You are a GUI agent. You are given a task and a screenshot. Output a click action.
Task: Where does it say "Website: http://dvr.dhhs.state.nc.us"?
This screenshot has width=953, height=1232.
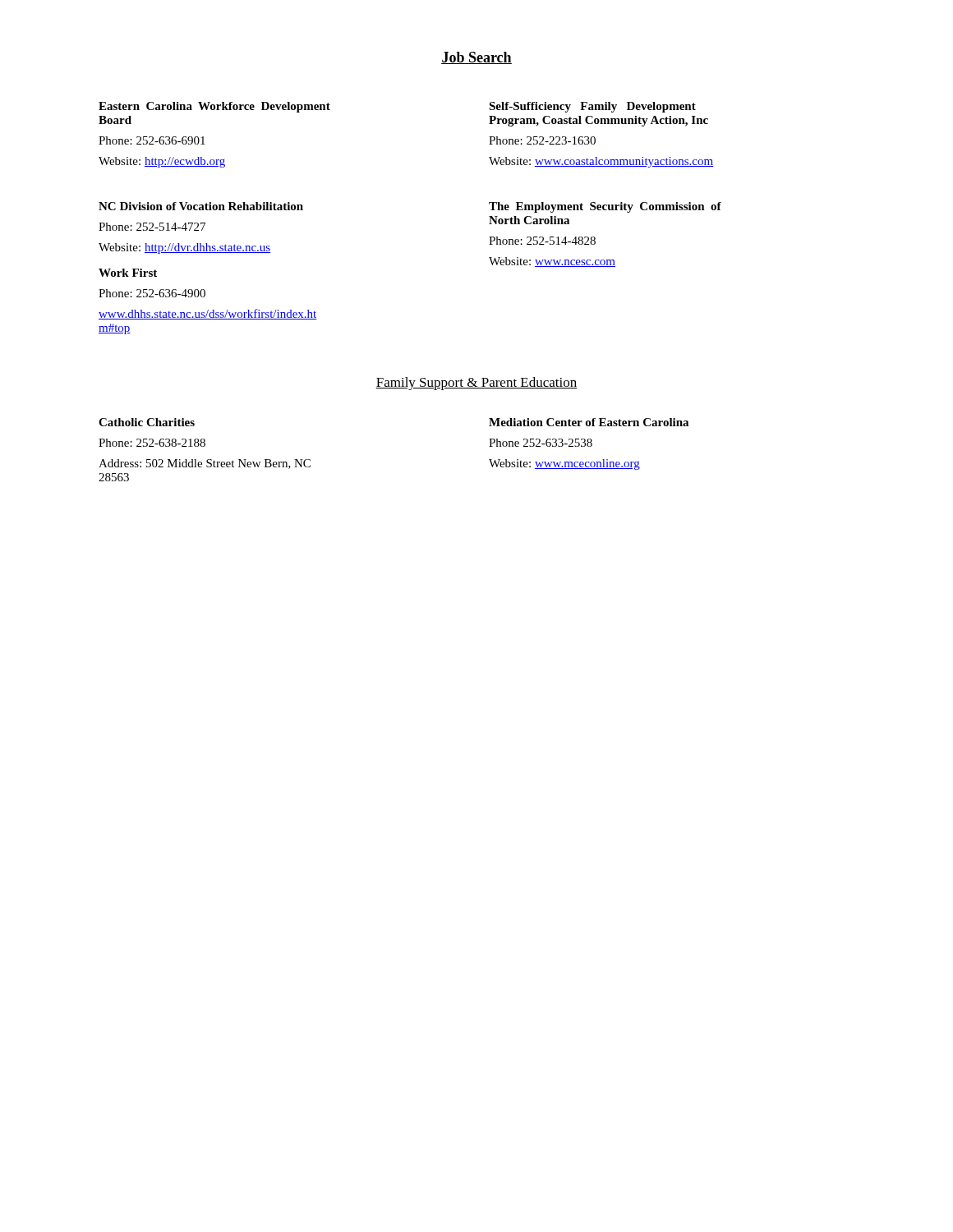pos(185,247)
